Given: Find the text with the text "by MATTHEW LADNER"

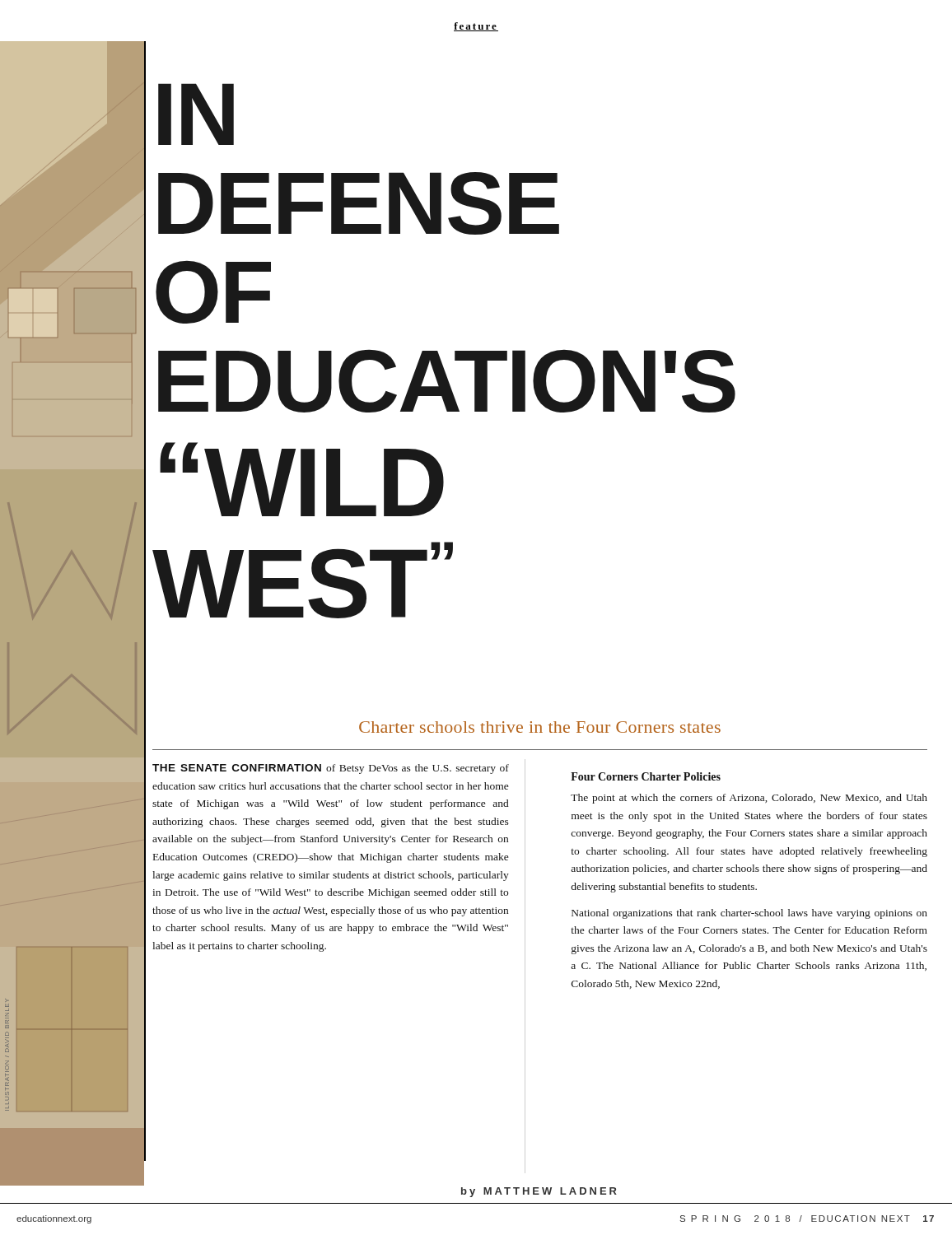Looking at the screenshot, I should pos(540,1191).
